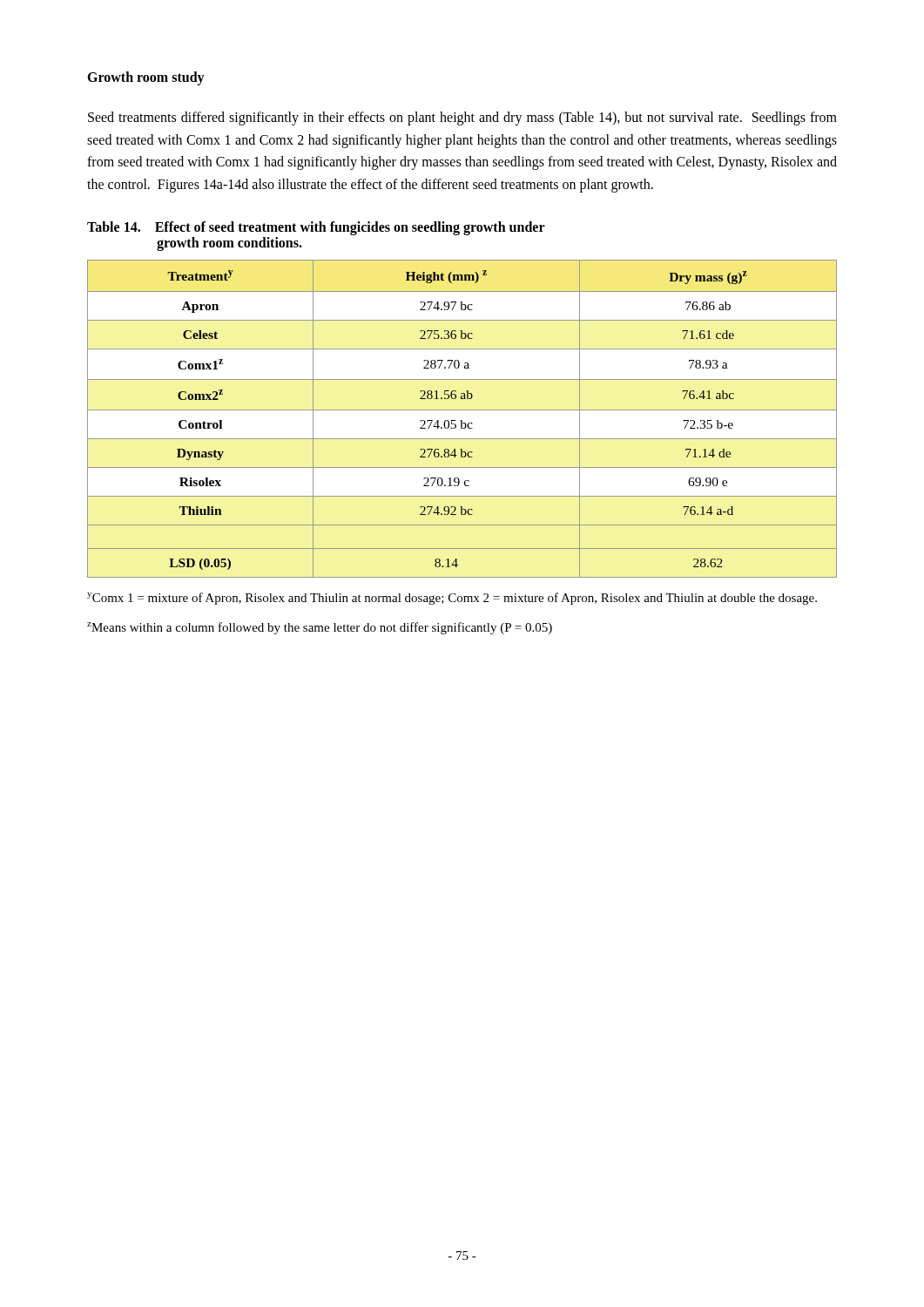Point to the element starting "Seed treatments differed"
This screenshot has width=924, height=1307.
pyautogui.click(x=462, y=151)
